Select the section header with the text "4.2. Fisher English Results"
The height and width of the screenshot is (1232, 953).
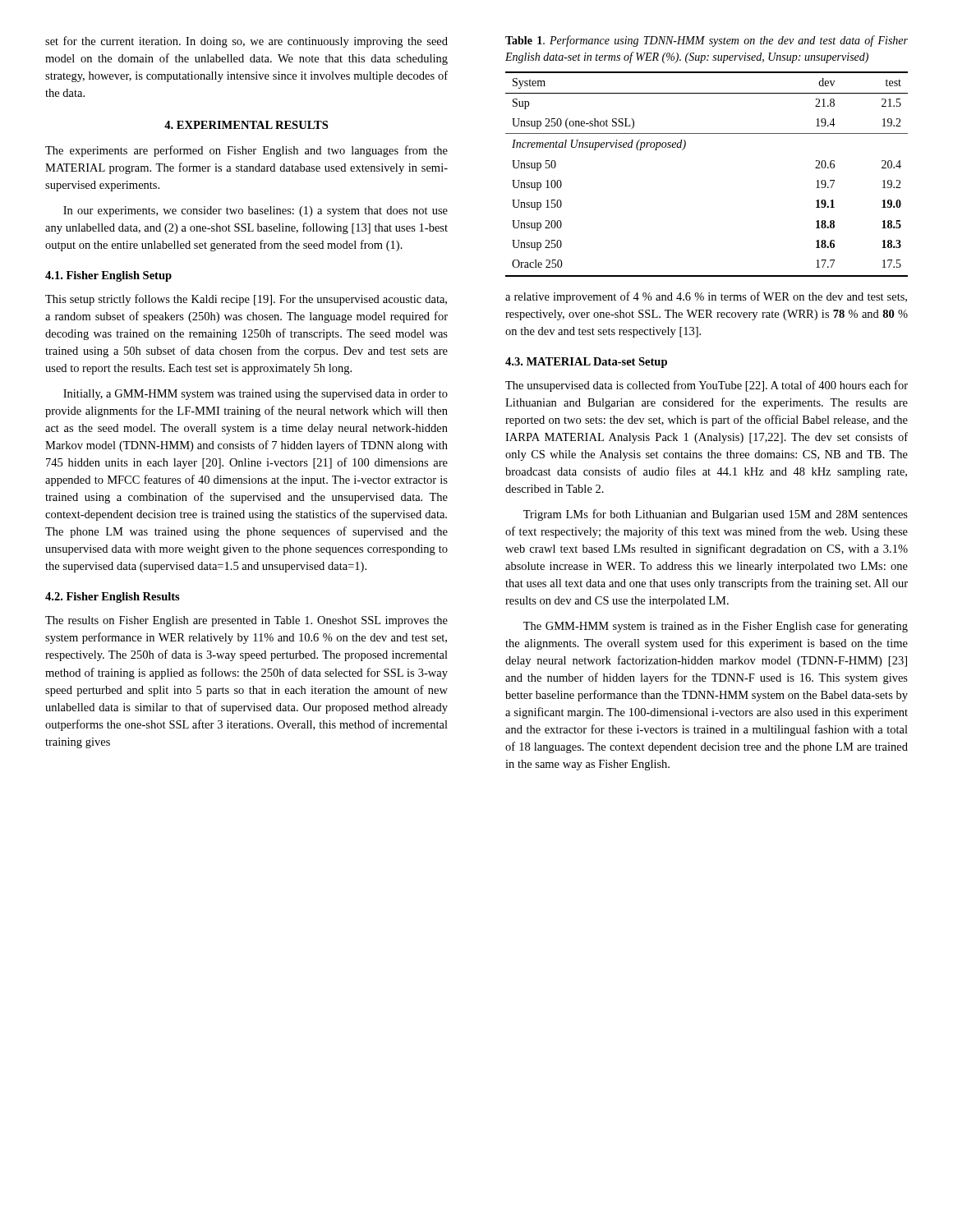(x=113, y=598)
